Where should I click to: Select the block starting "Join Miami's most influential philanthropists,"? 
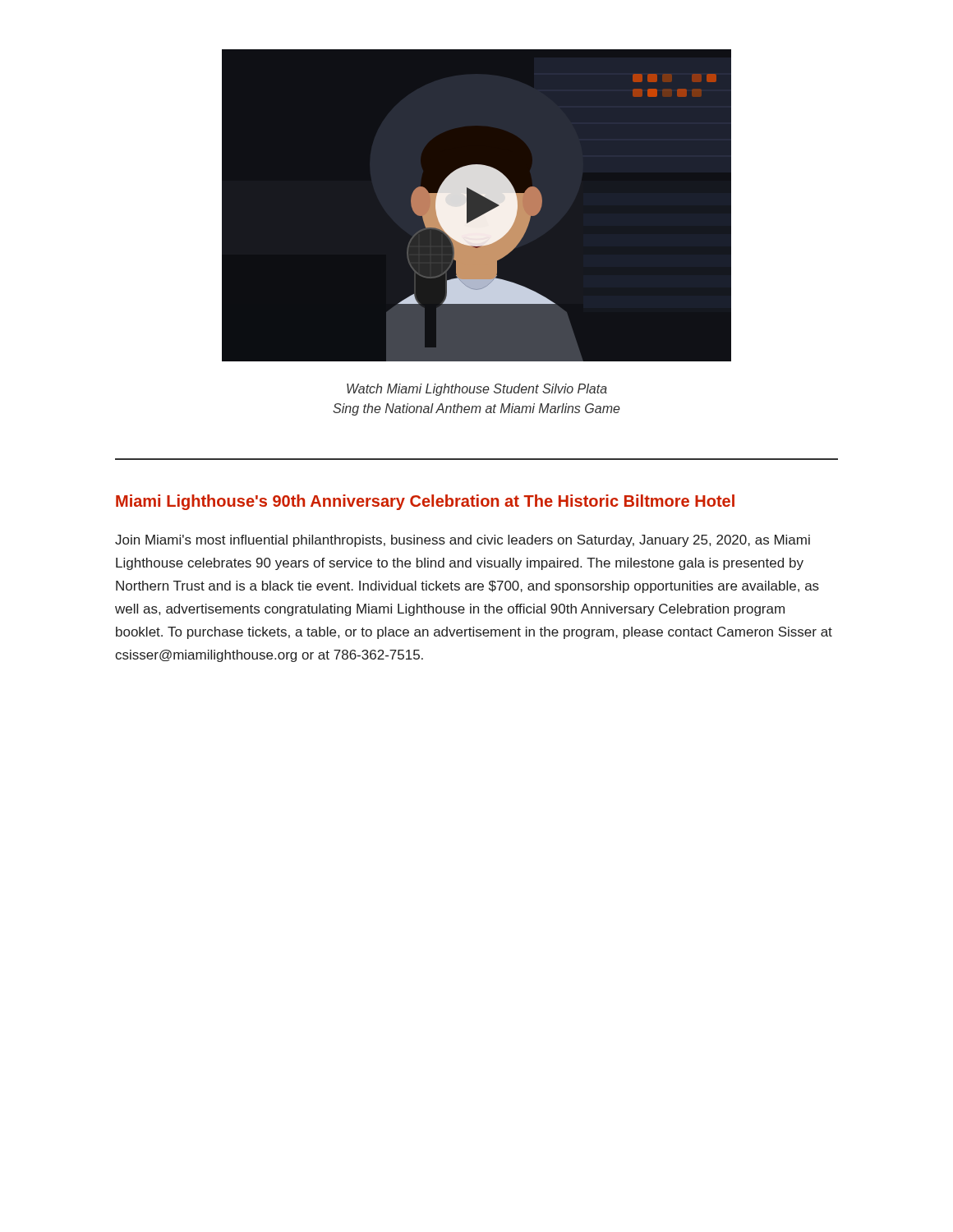pyautogui.click(x=474, y=598)
